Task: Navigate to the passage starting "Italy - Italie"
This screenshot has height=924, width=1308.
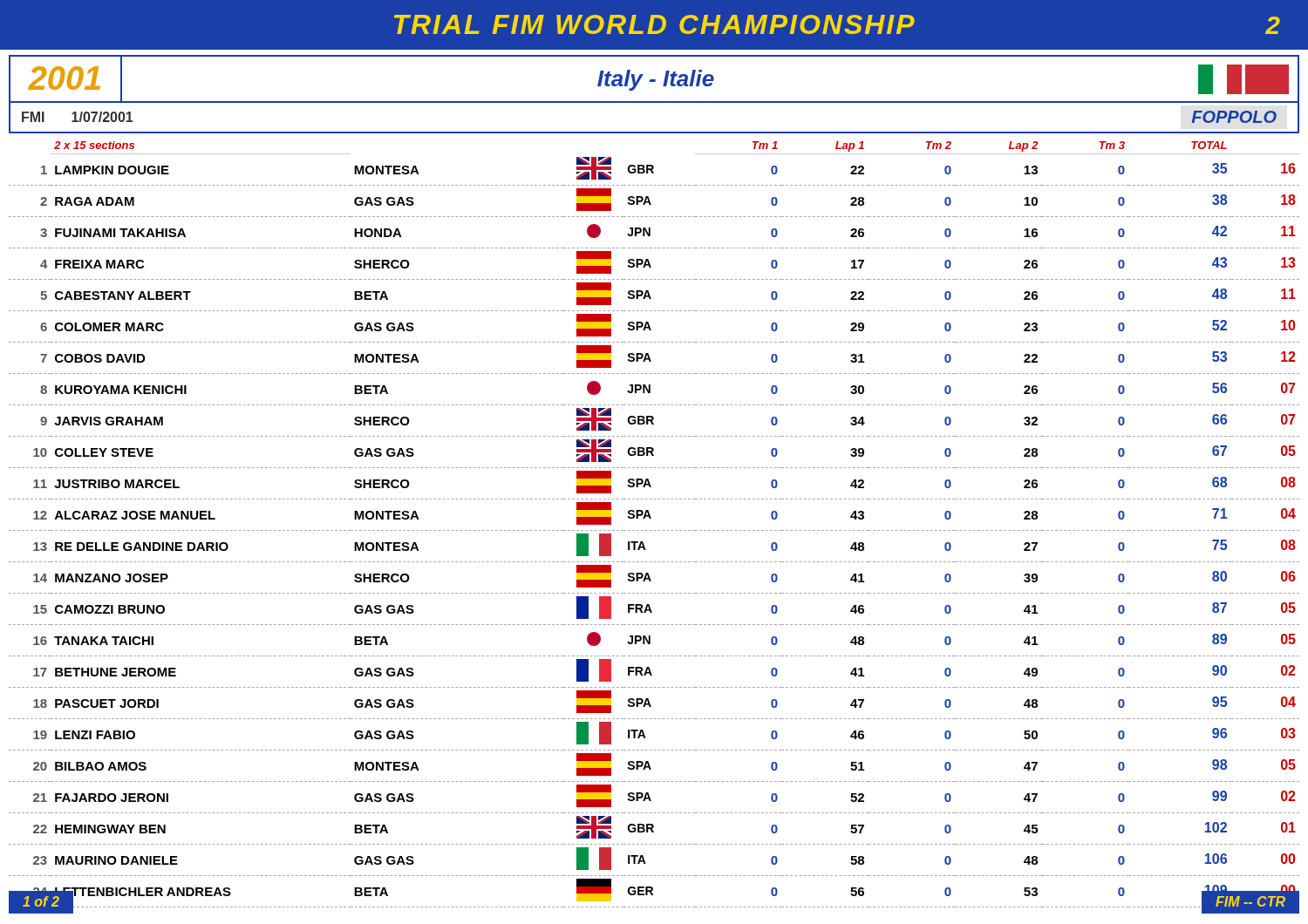Action: click(656, 79)
